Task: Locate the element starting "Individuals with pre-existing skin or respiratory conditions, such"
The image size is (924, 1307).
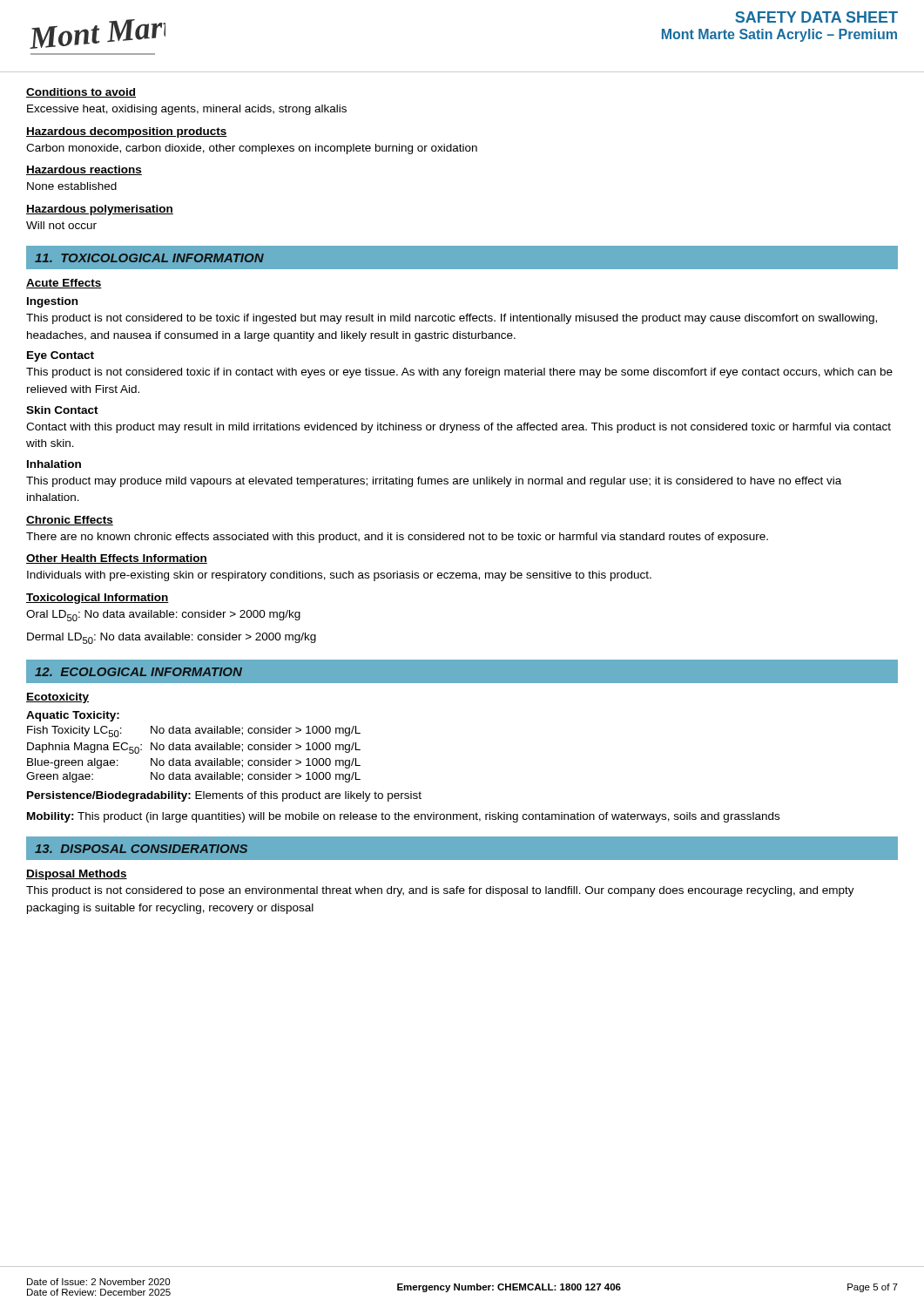Action: point(462,575)
